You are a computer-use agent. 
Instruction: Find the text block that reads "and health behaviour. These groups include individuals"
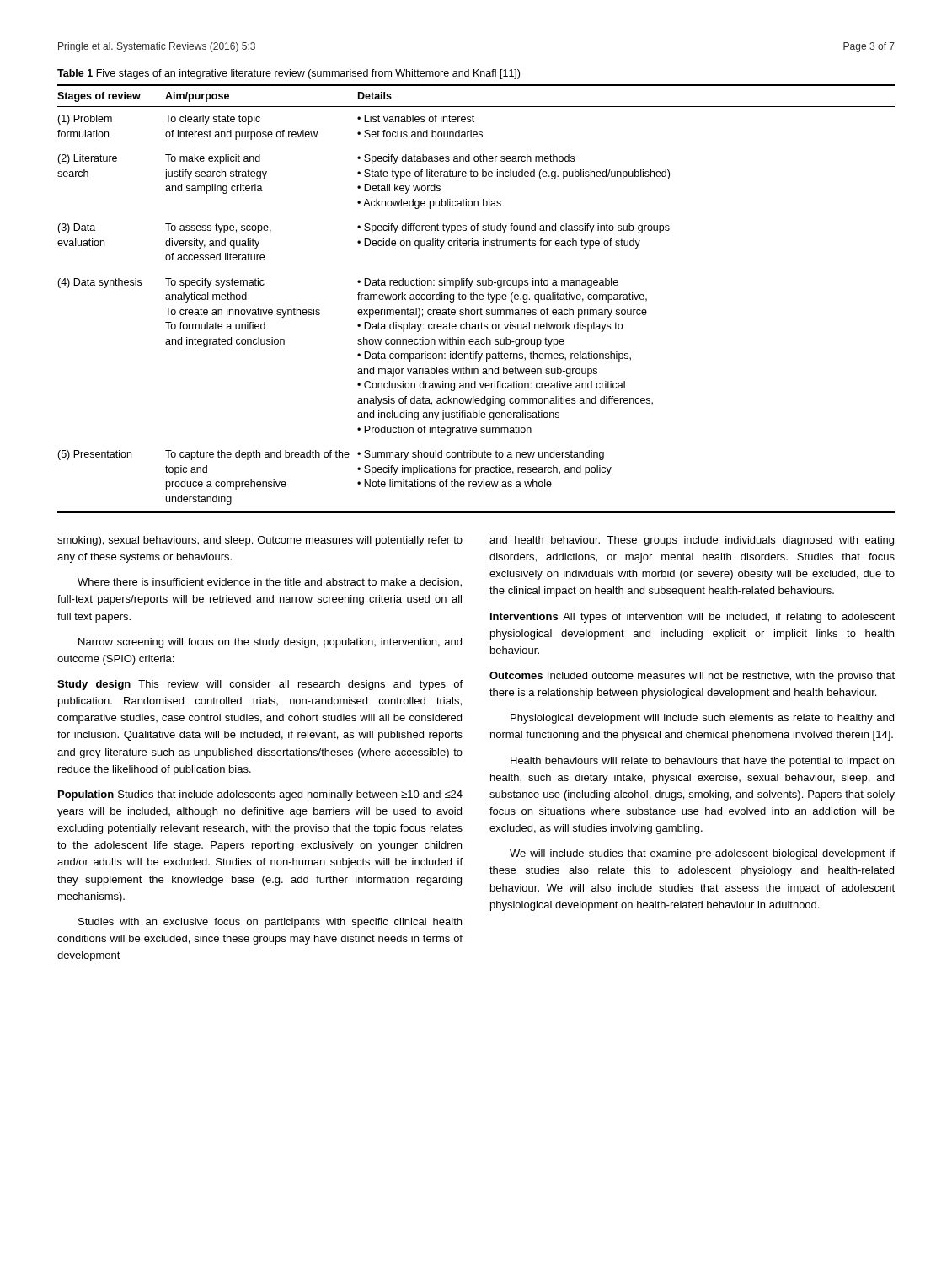tap(692, 566)
